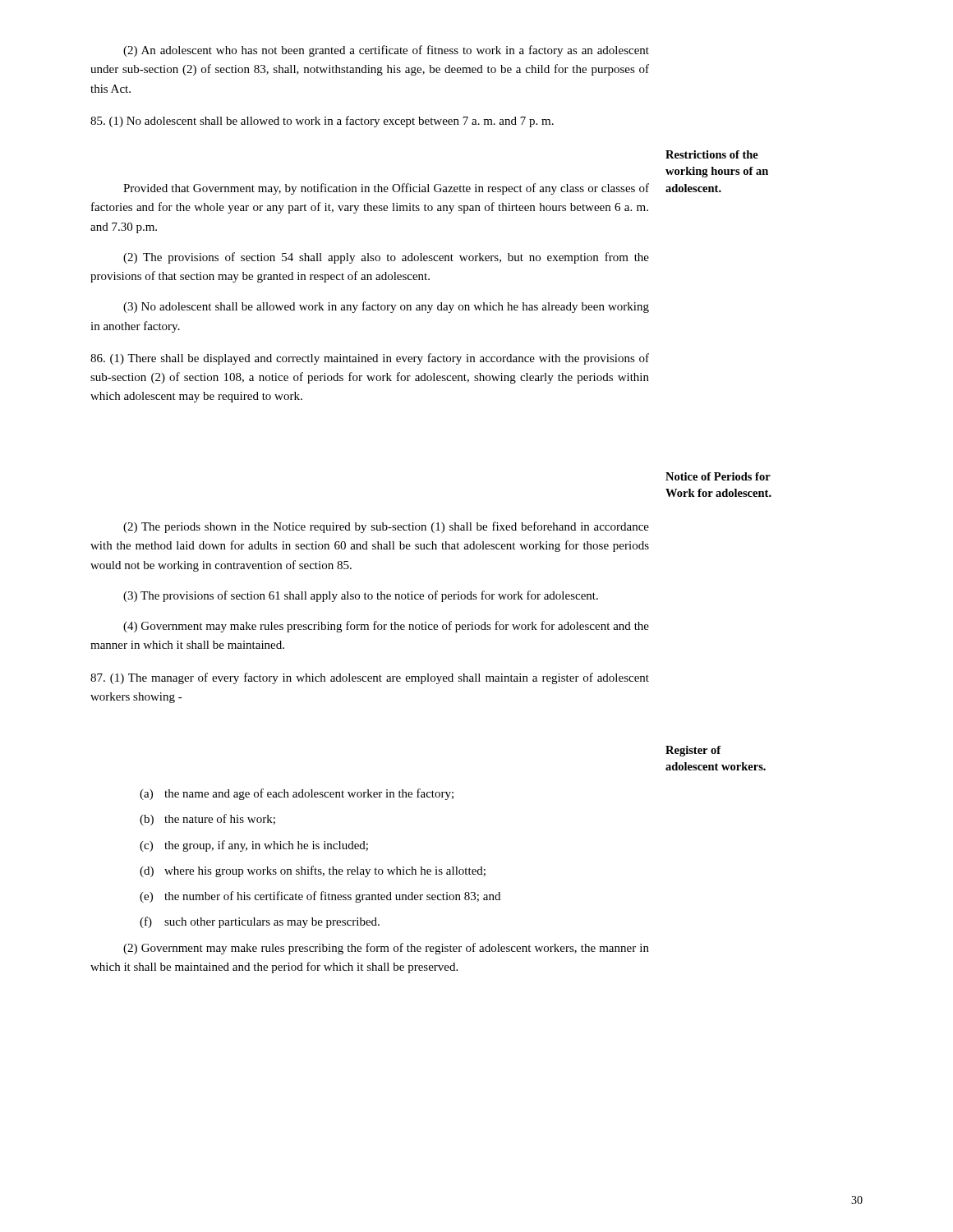Click the passage that begins "(2) An adolescent who has"
The image size is (953, 1232).
[370, 69]
